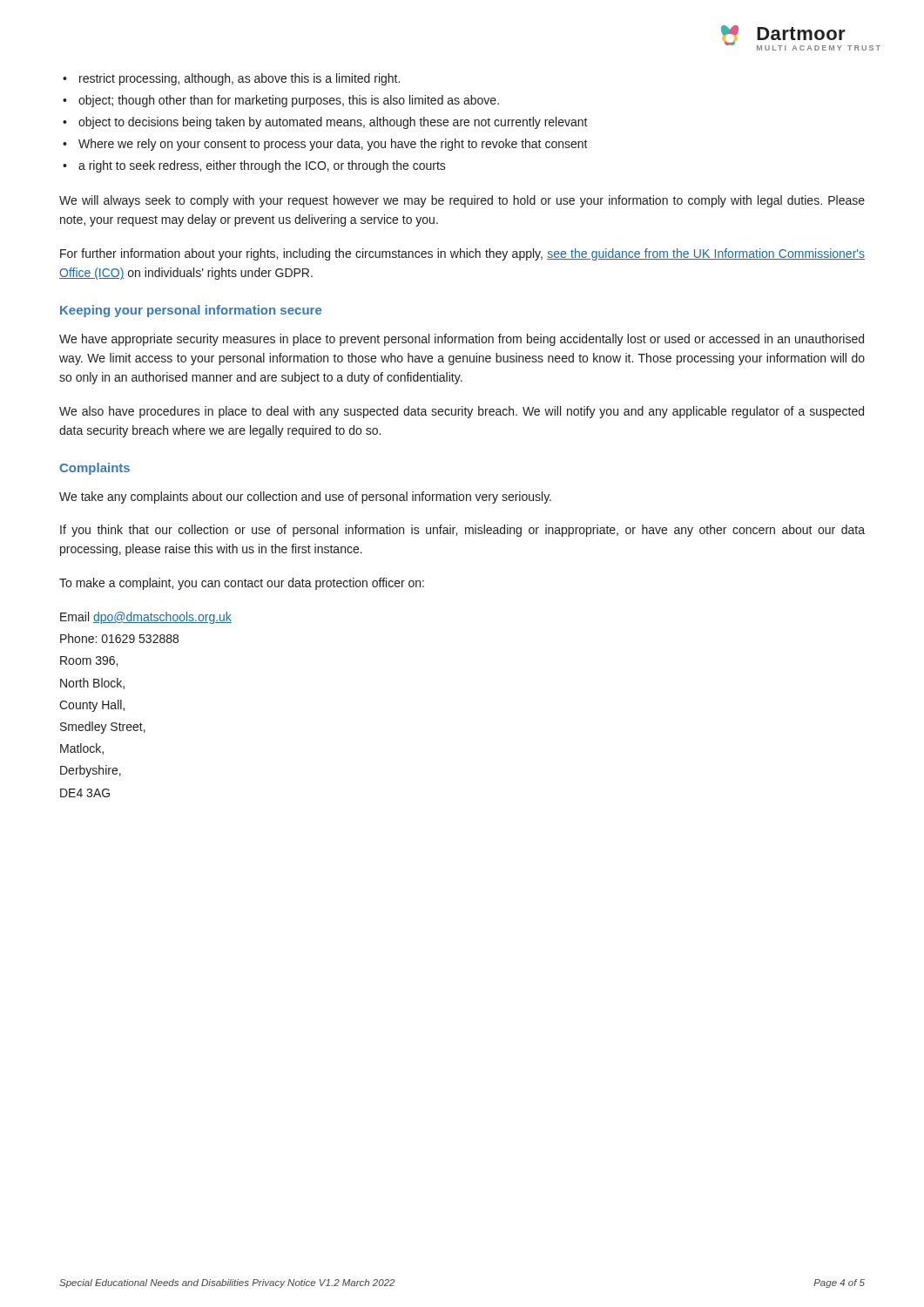Viewport: 924px width, 1307px height.
Task: Select the list item containing "object; though other than for"
Action: point(289,100)
